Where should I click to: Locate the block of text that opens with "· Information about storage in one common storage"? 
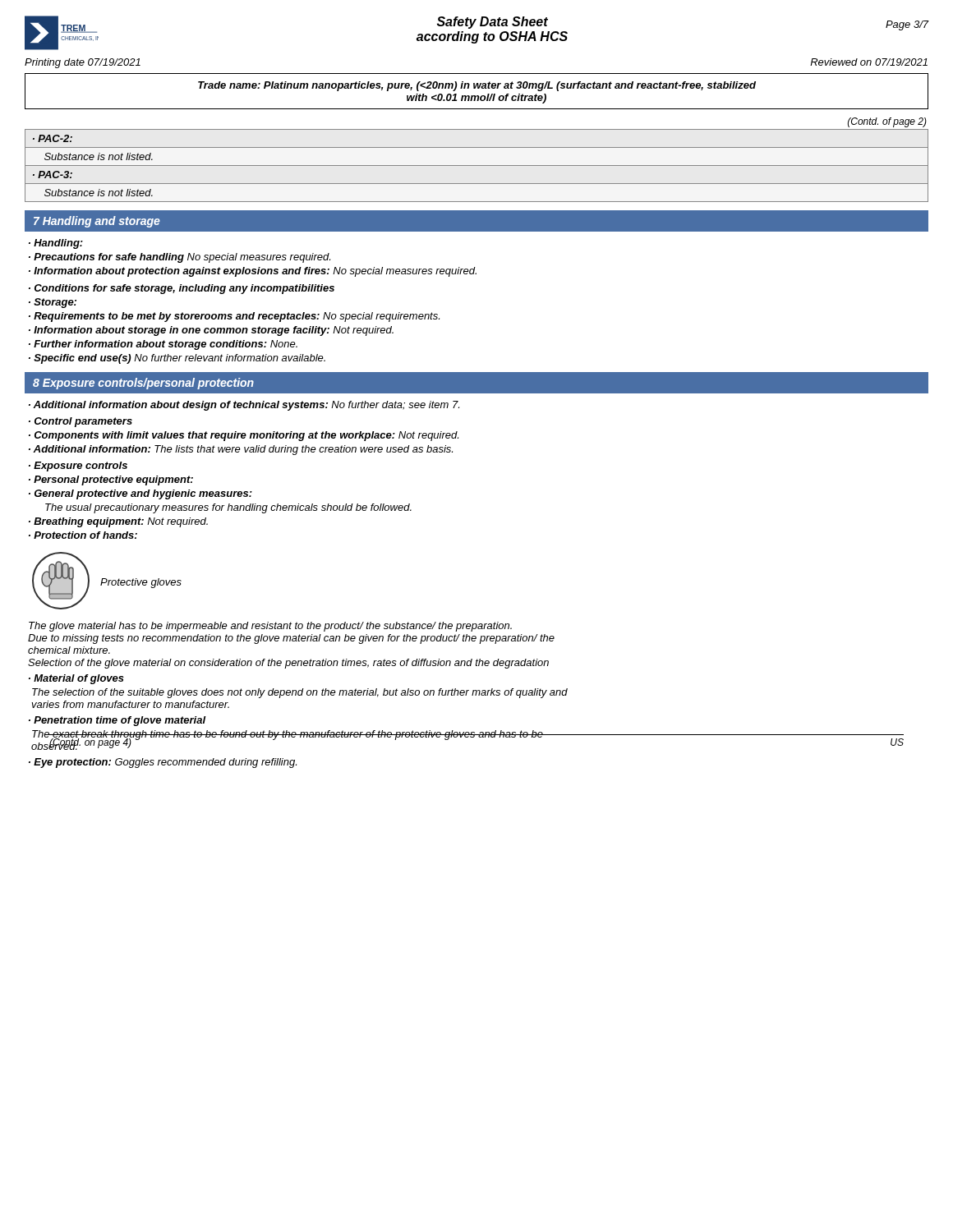click(x=211, y=330)
